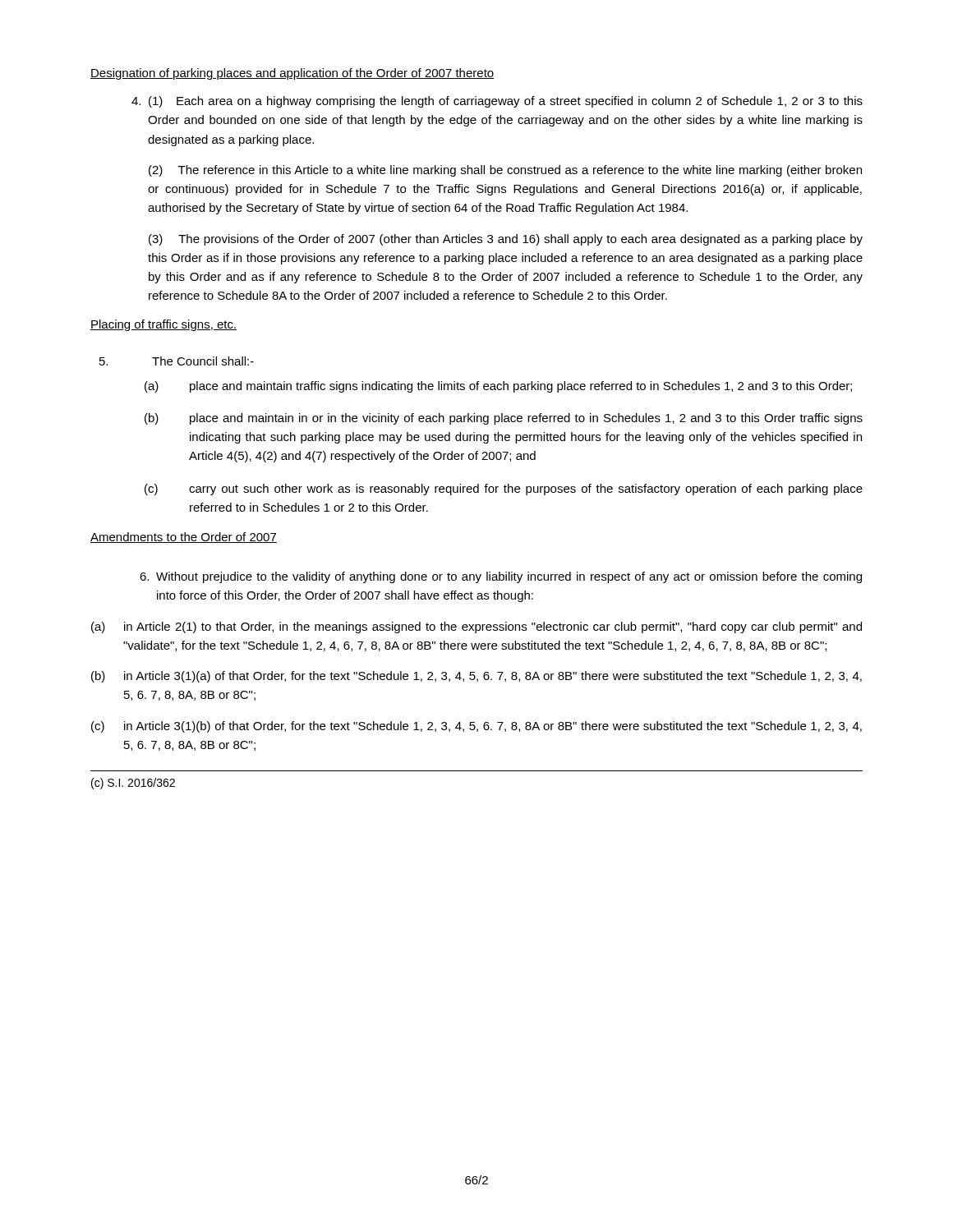Click the passage that begins "(a) in Article 2(1) to that Order, in"
The height and width of the screenshot is (1232, 953).
(476, 635)
